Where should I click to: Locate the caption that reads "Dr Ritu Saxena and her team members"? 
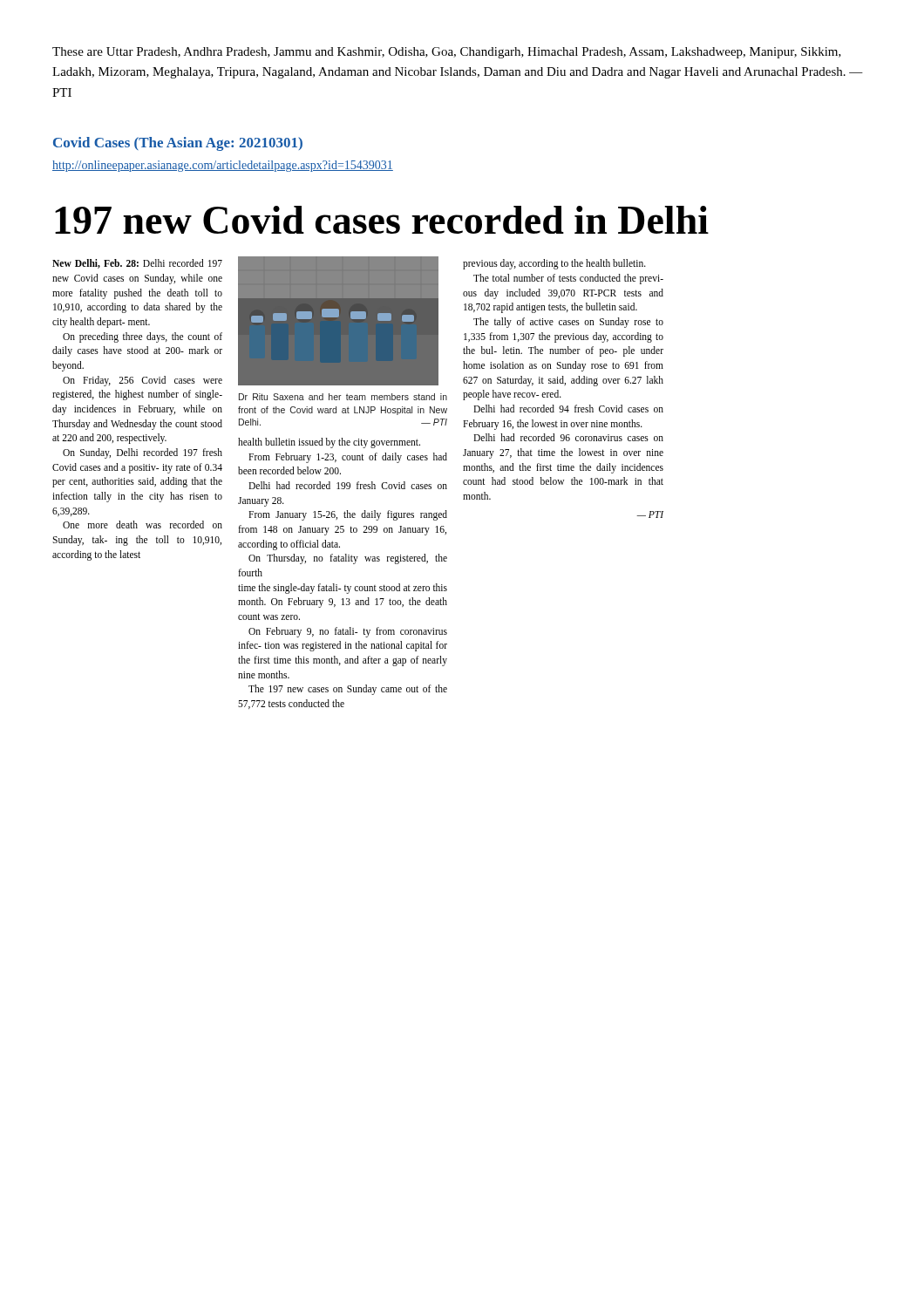click(x=343, y=410)
